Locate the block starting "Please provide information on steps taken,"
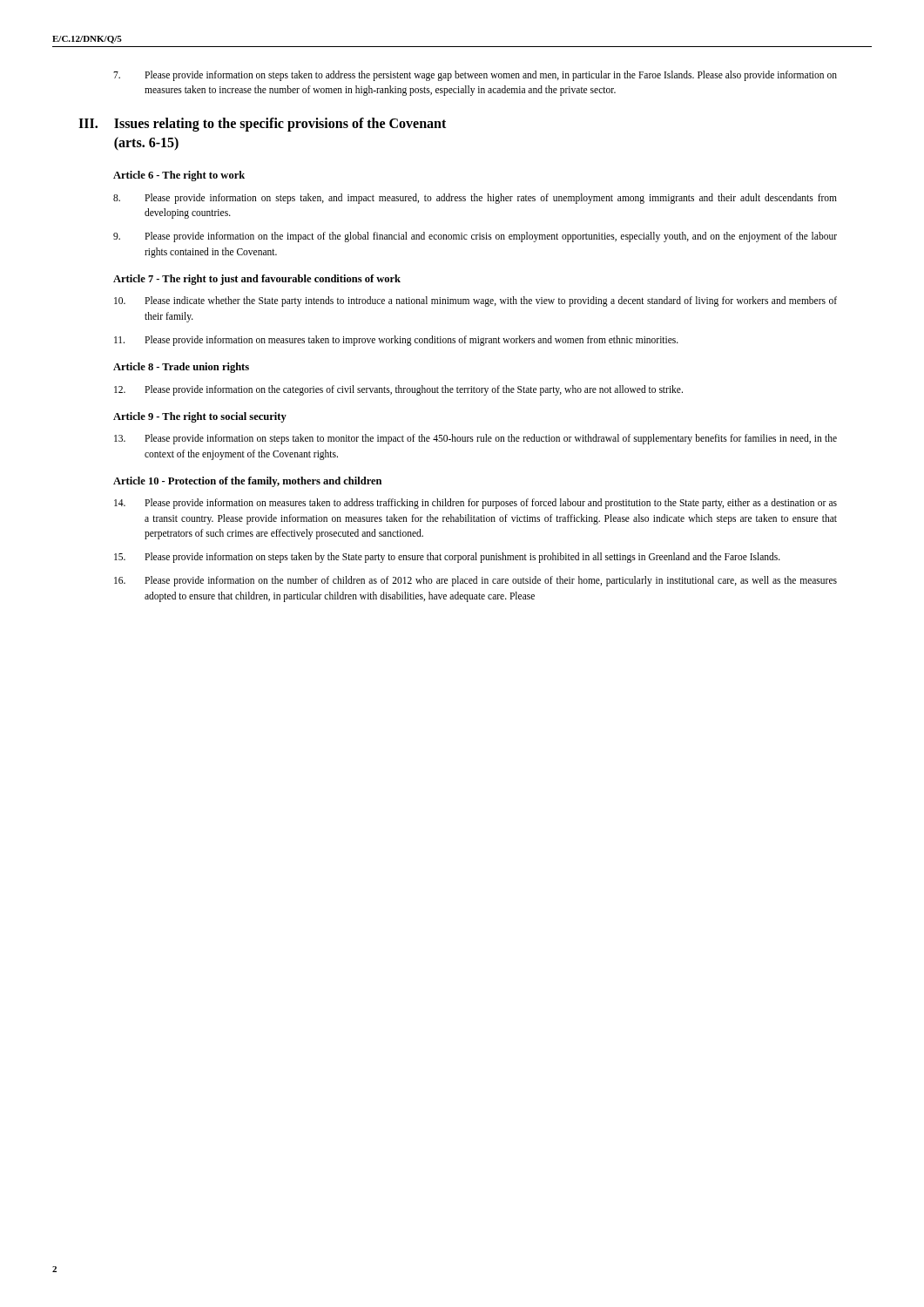The height and width of the screenshot is (1307, 924). pos(475,206)
